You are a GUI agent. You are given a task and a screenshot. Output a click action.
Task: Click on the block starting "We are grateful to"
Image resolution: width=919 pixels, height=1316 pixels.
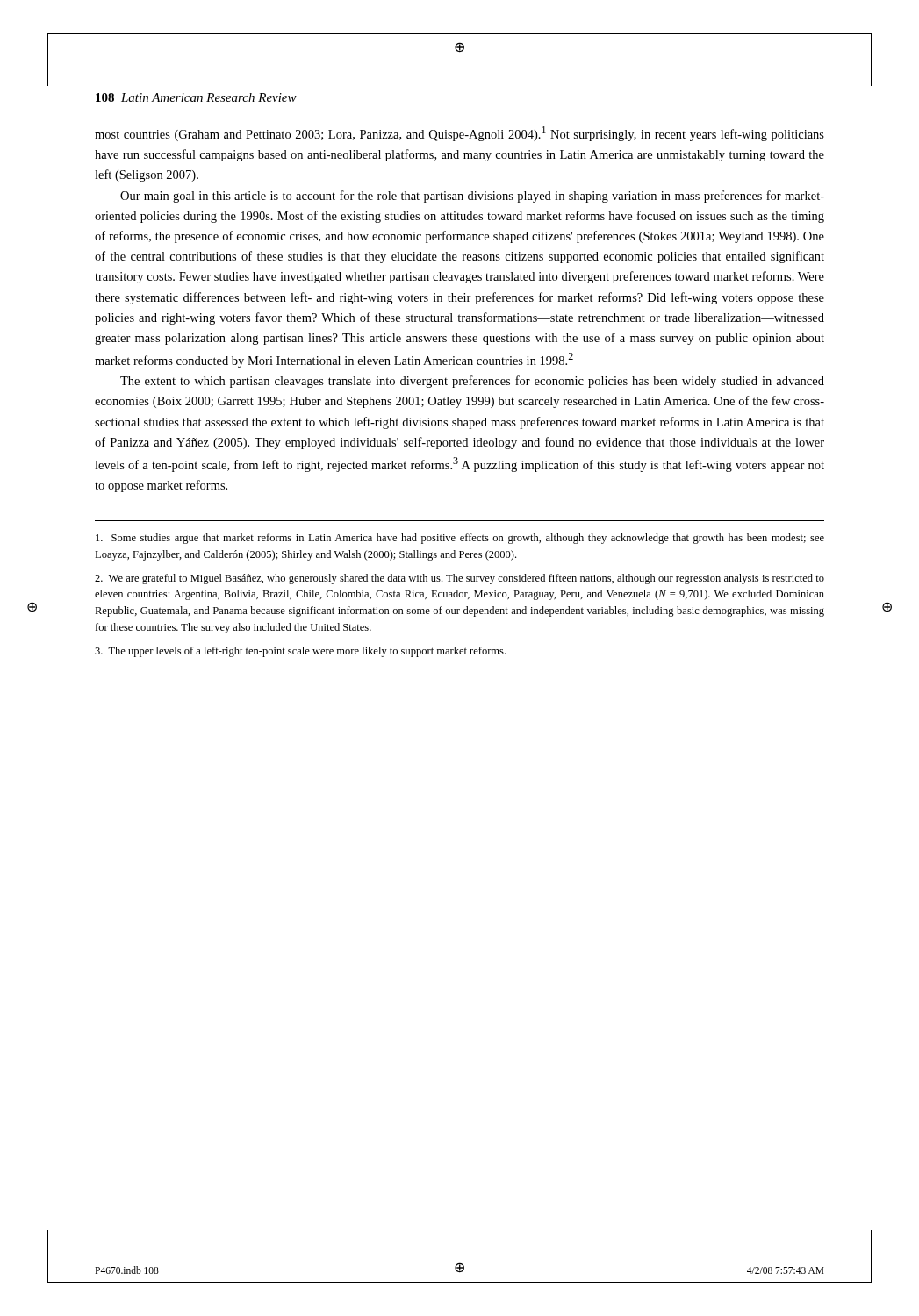pos(460,602)
